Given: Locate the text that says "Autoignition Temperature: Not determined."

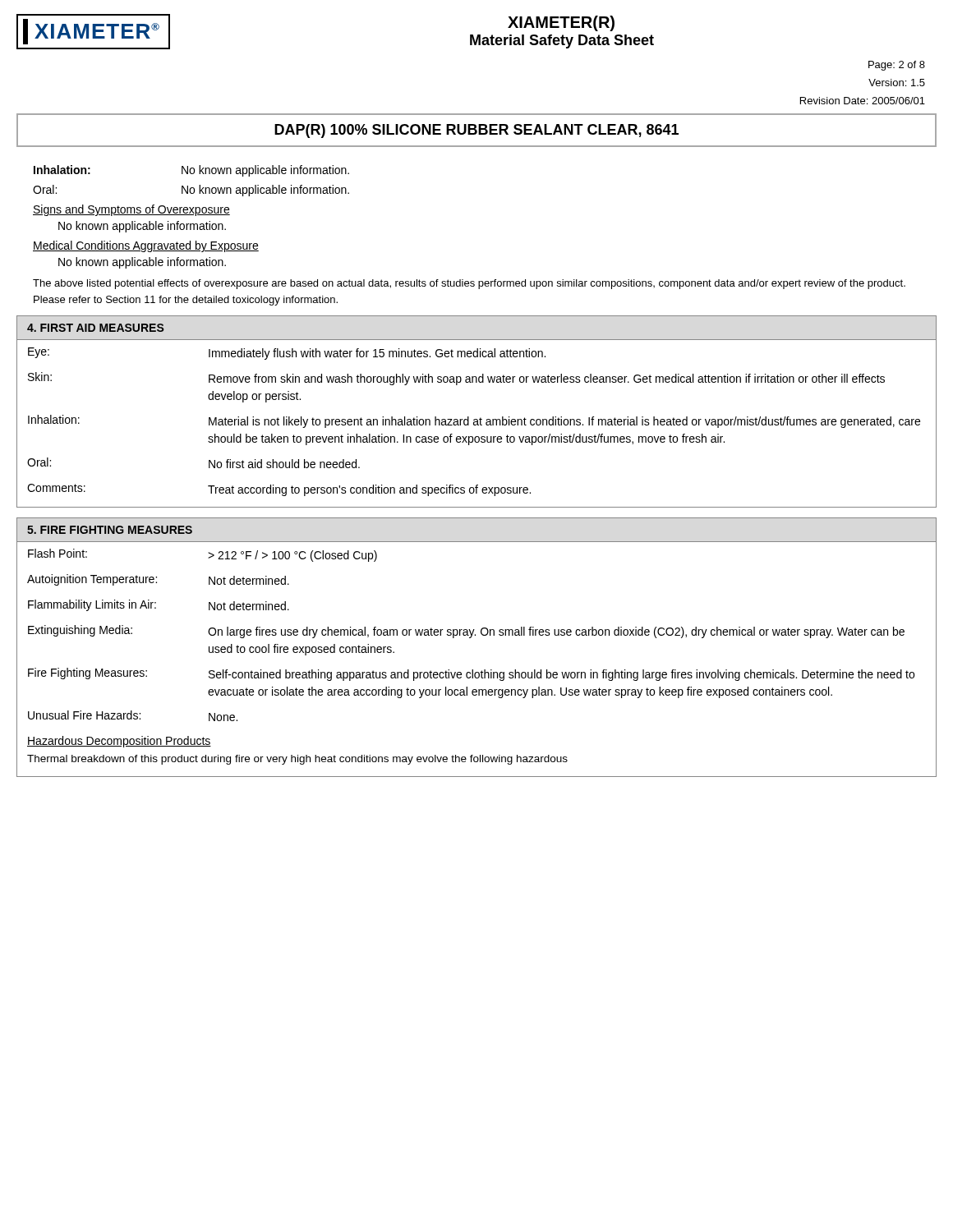Looking at the screenshot, I should coord(158,580).
